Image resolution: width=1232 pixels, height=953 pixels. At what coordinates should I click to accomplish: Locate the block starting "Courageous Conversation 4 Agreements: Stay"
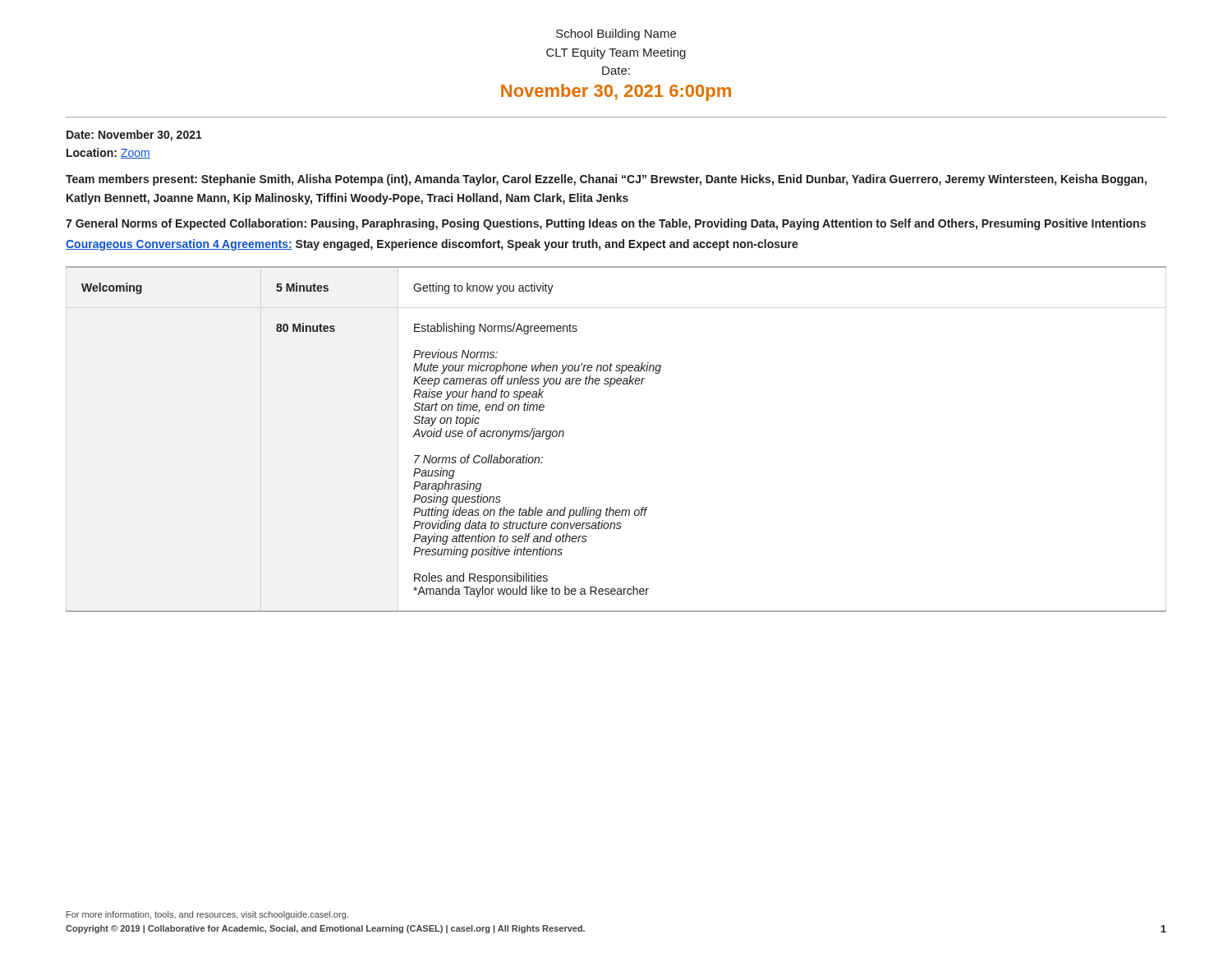432,244
